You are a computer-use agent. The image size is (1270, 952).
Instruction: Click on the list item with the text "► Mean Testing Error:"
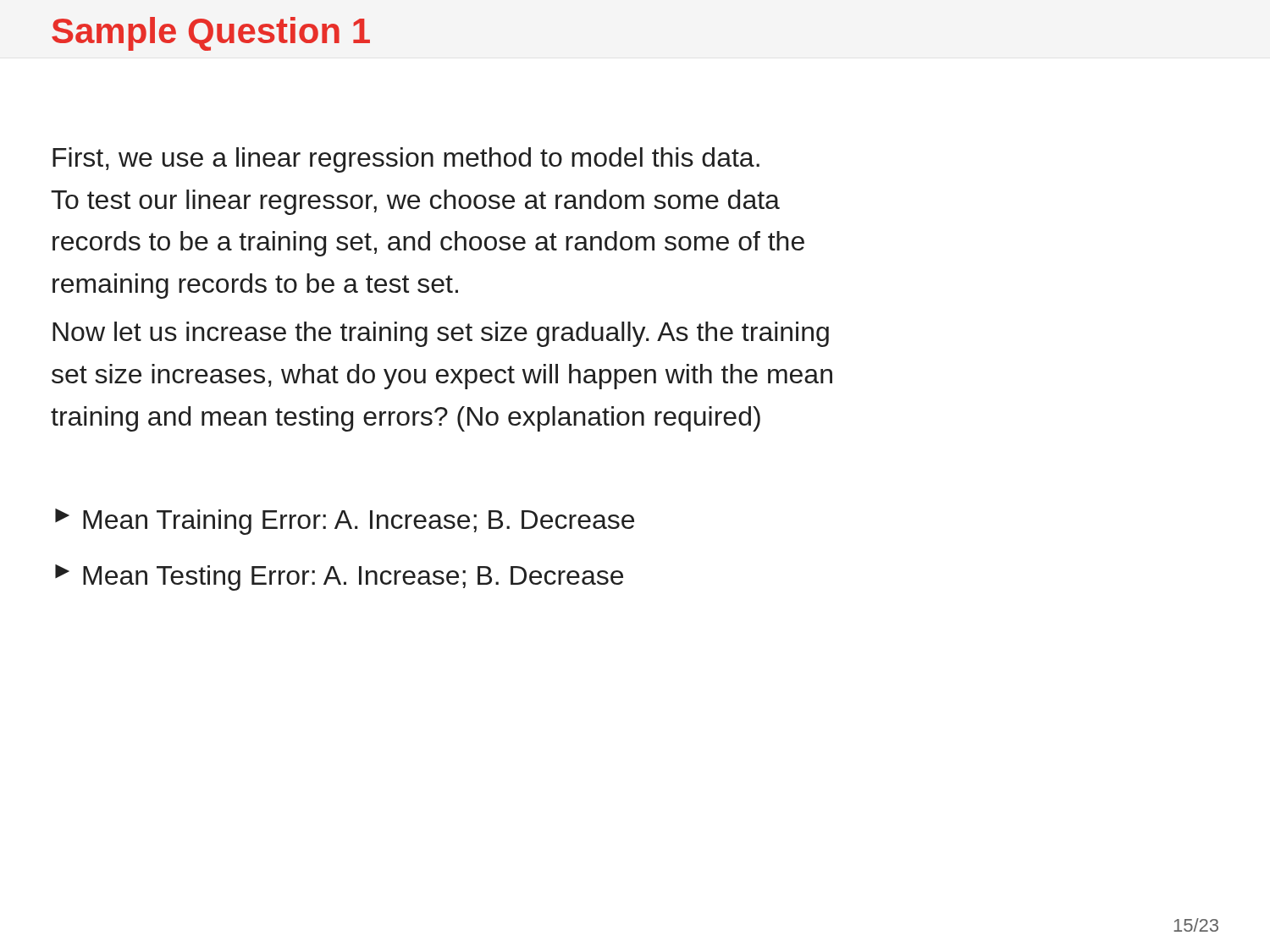tap(338, 575)
